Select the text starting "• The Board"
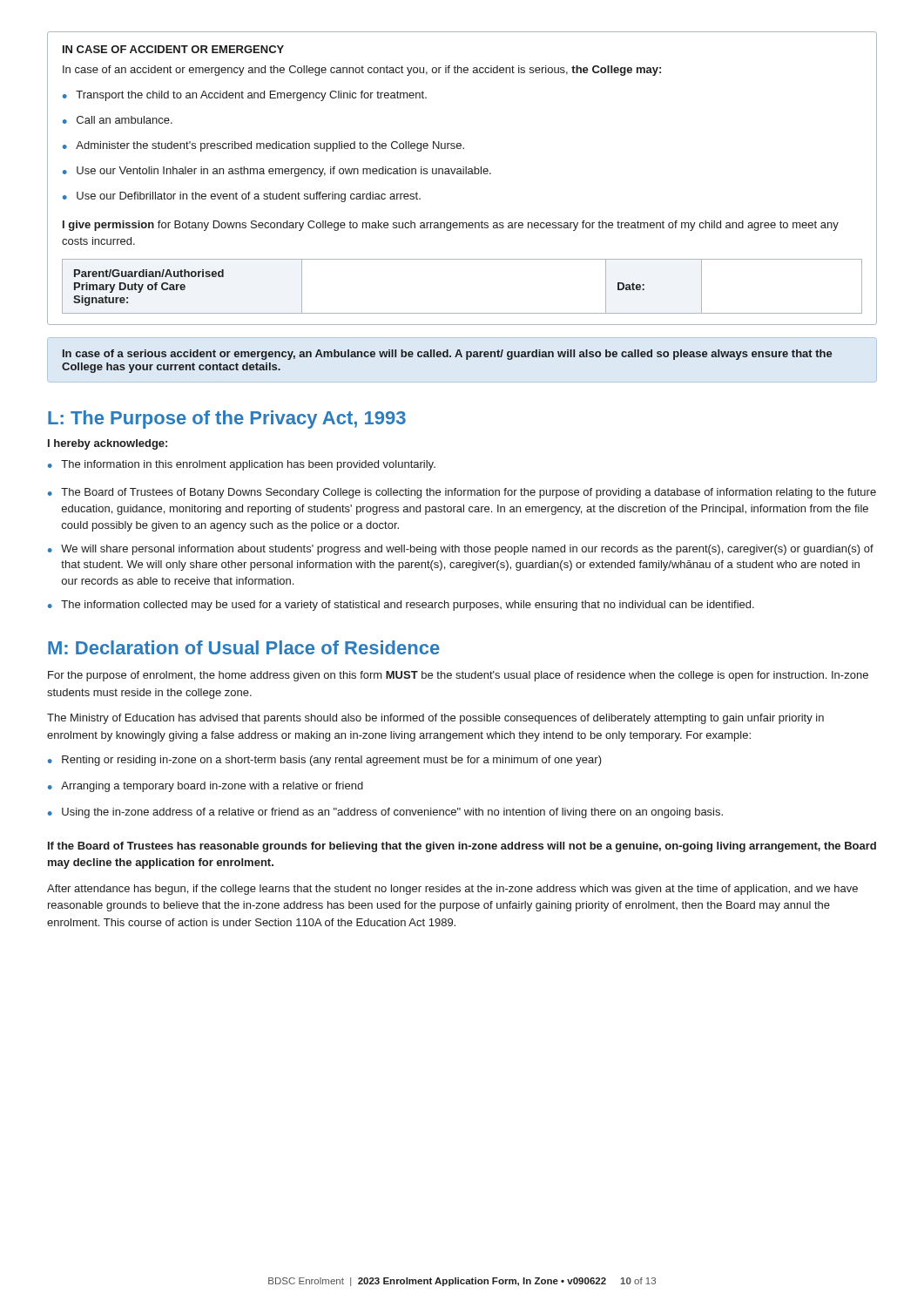The image size is (924, 1307). pyautogui.click(x=462, y=509)
